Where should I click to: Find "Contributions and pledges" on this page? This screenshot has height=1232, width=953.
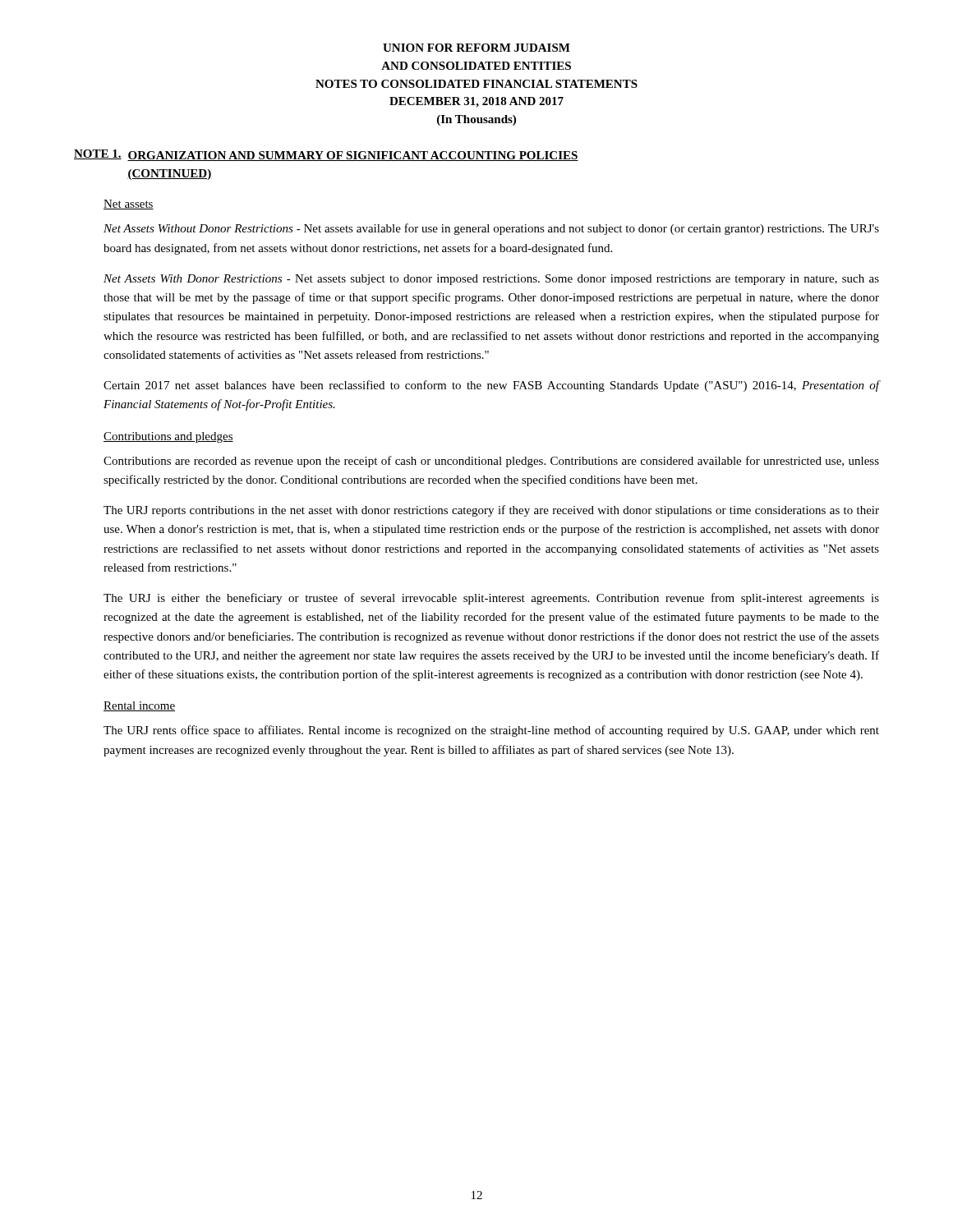pyautogui.click(x=168, y=436)
